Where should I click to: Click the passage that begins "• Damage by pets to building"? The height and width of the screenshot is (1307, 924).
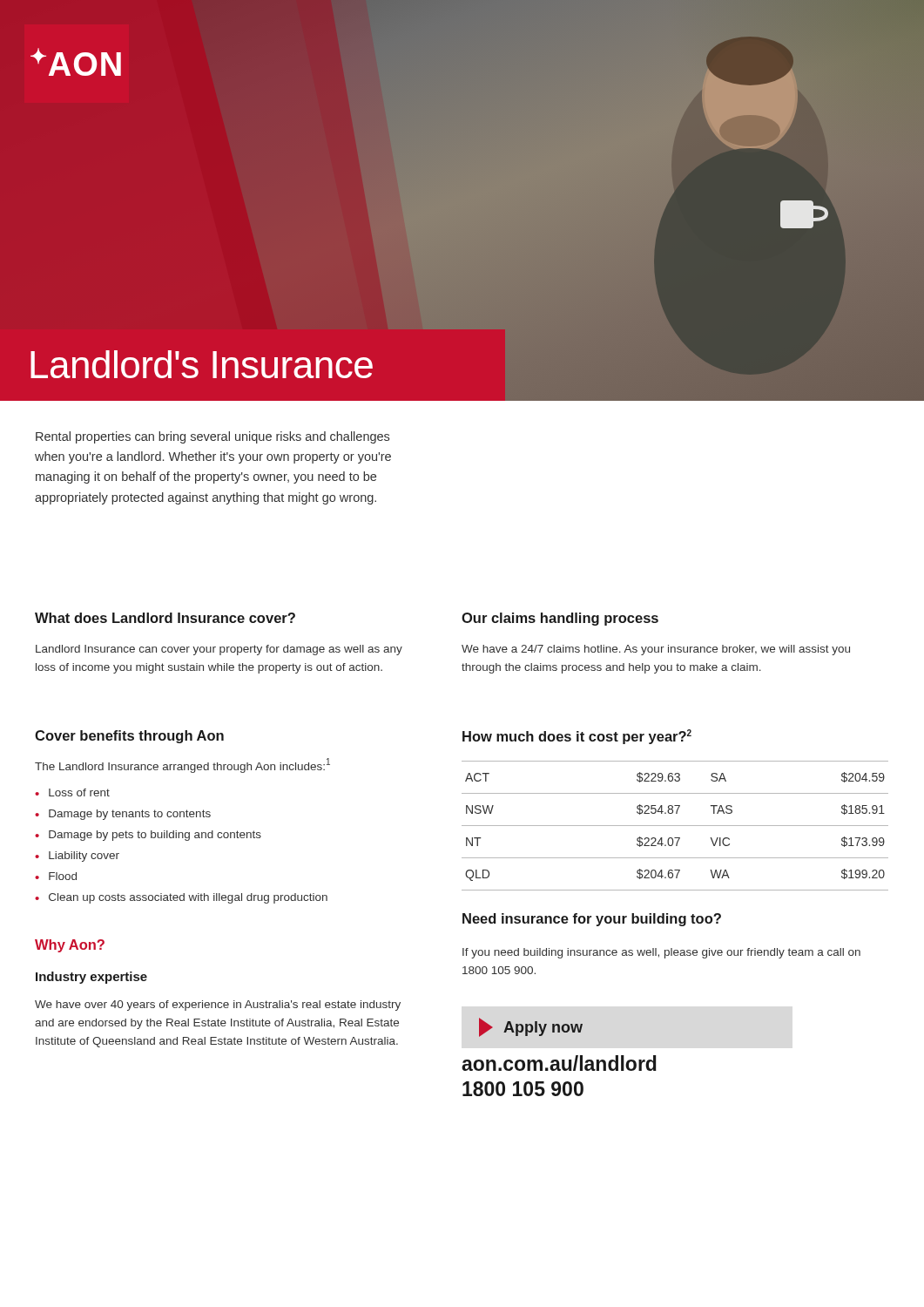148,836
